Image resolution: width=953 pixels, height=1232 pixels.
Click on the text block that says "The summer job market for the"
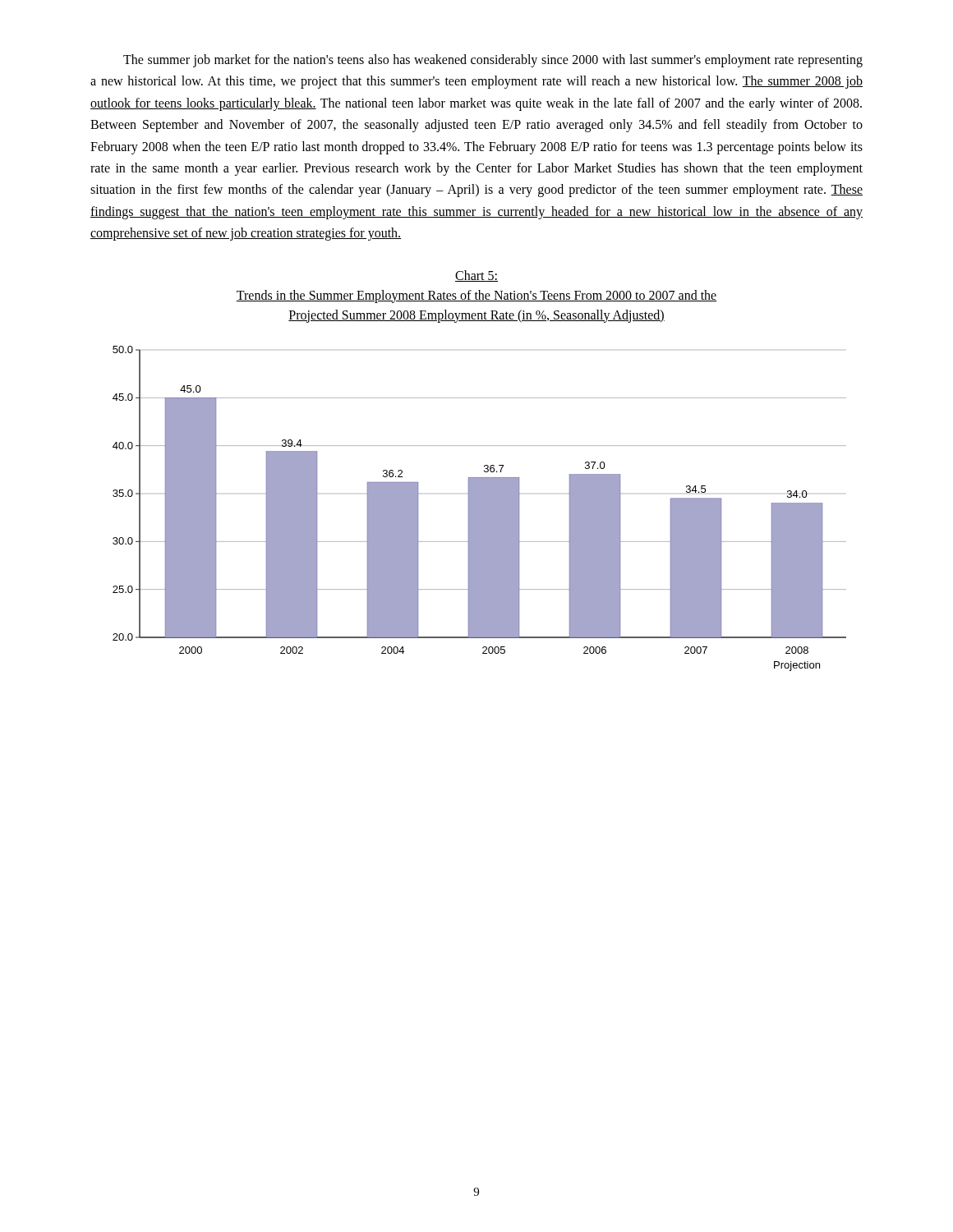(476, 147)
